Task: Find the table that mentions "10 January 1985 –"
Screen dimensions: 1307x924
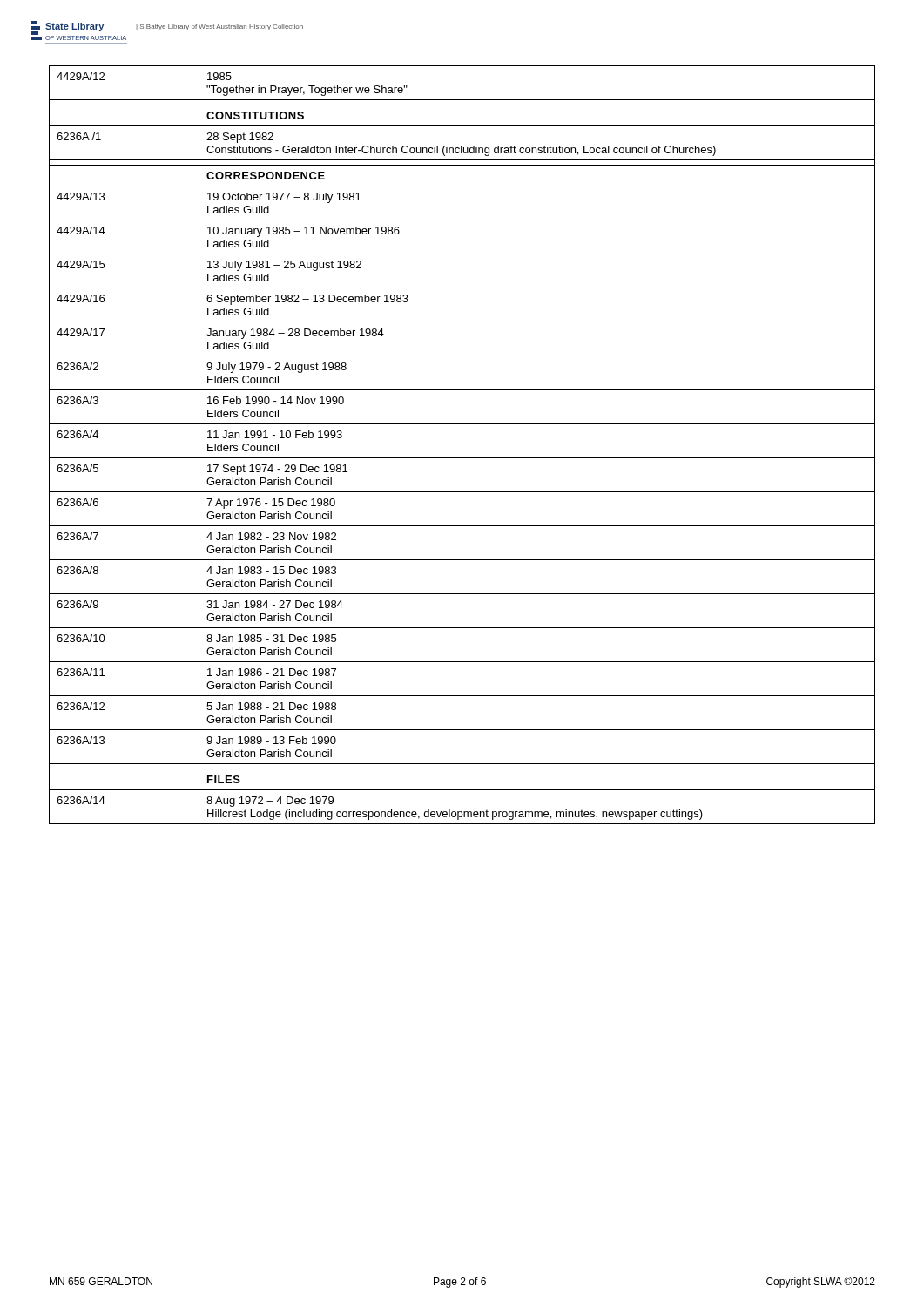Action: [x=462, y=445]
